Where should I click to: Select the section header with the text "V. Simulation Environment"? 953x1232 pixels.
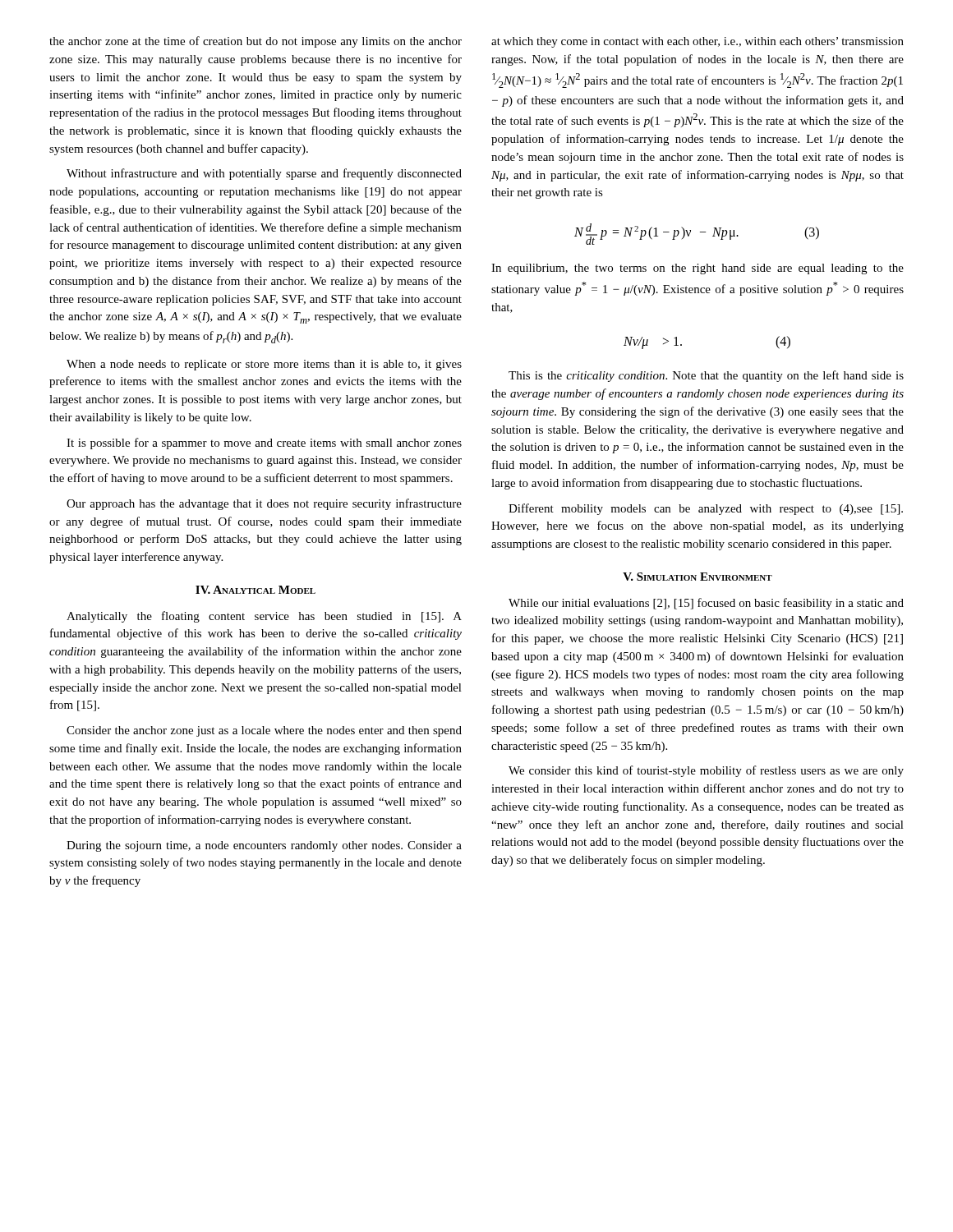[x=697, y=576]
